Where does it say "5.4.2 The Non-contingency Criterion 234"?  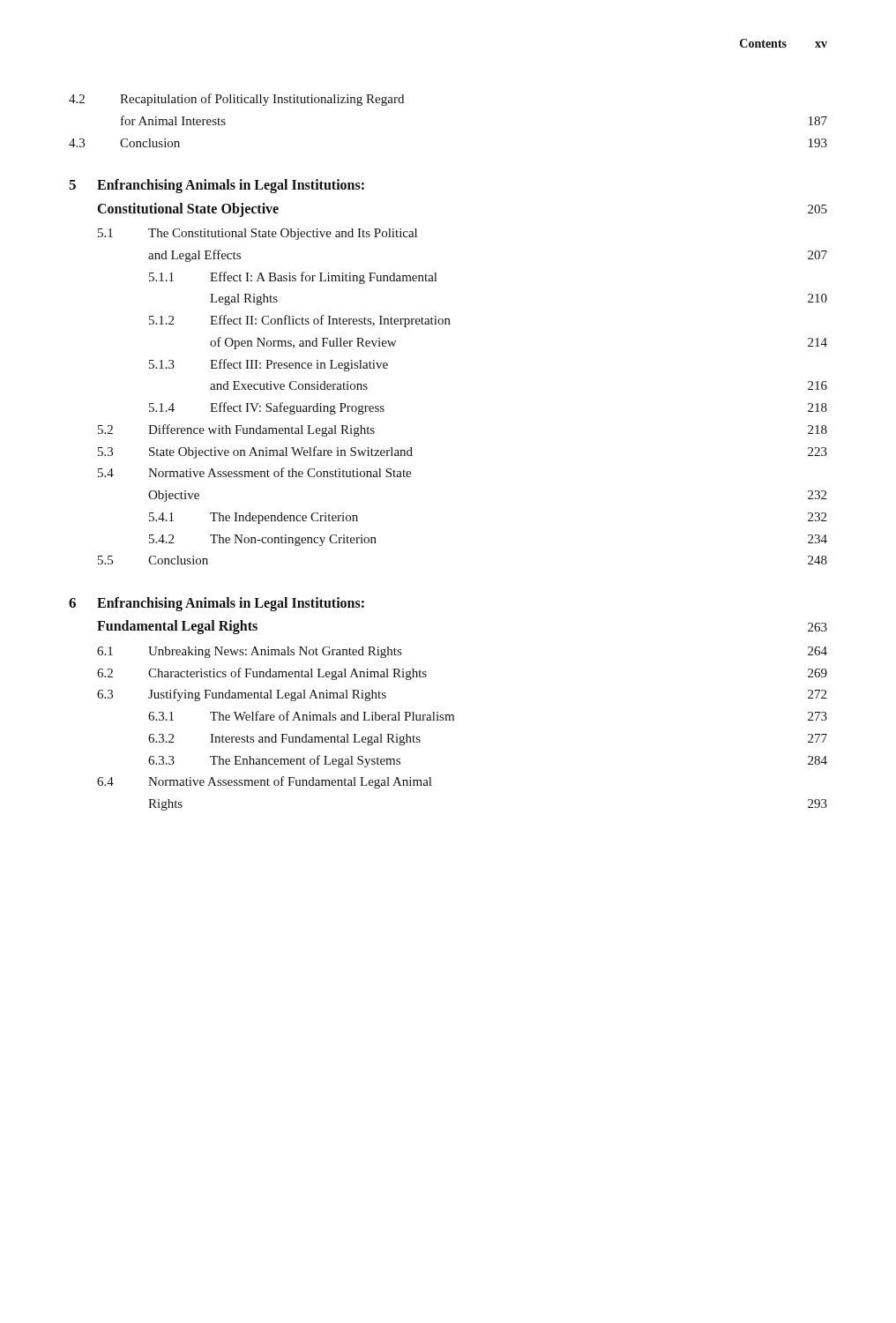pyautogui.click(x=161, y=541)
